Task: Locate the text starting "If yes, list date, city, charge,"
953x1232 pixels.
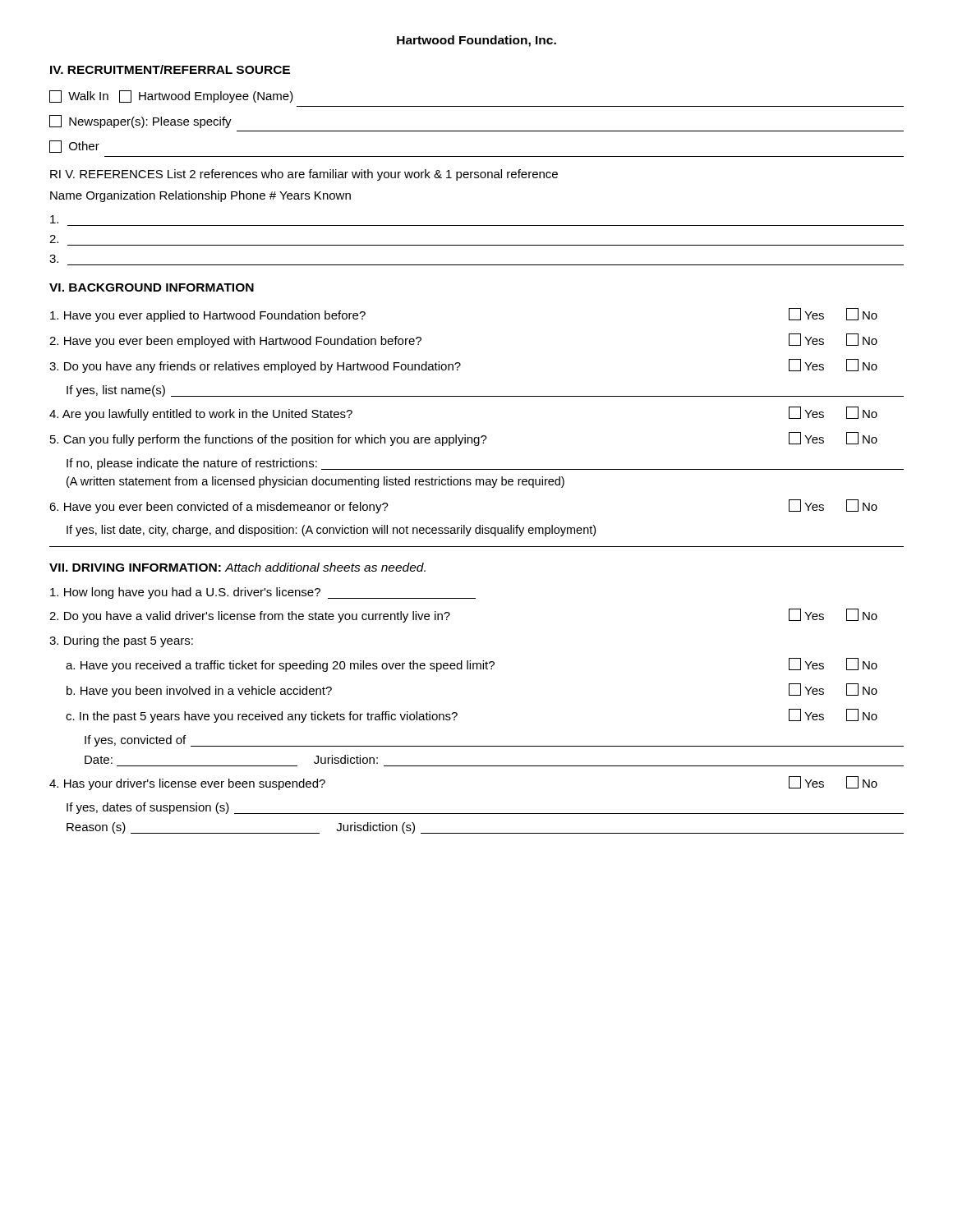Action: point(331,530)
